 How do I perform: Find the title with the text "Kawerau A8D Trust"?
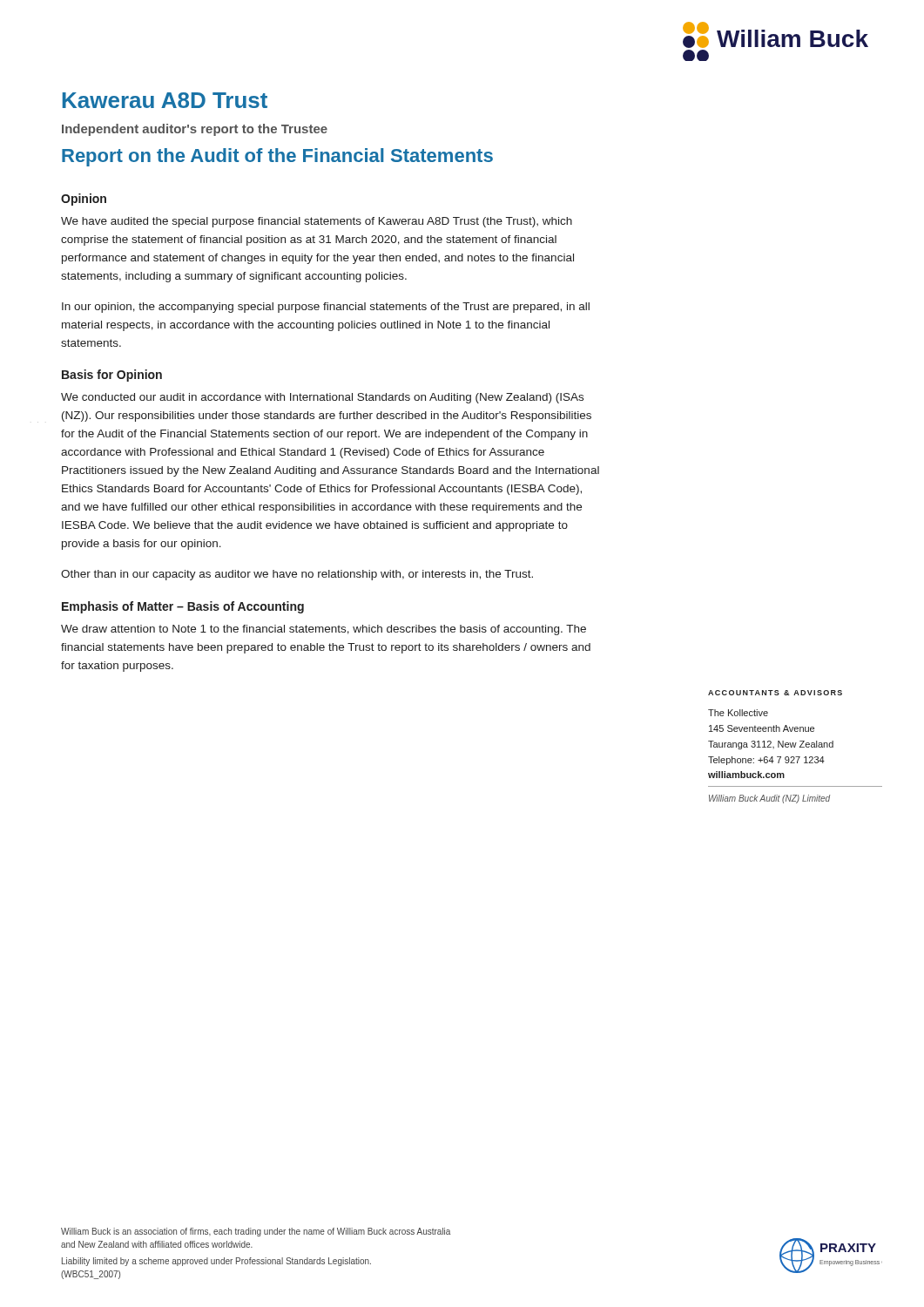pos(164,100)
